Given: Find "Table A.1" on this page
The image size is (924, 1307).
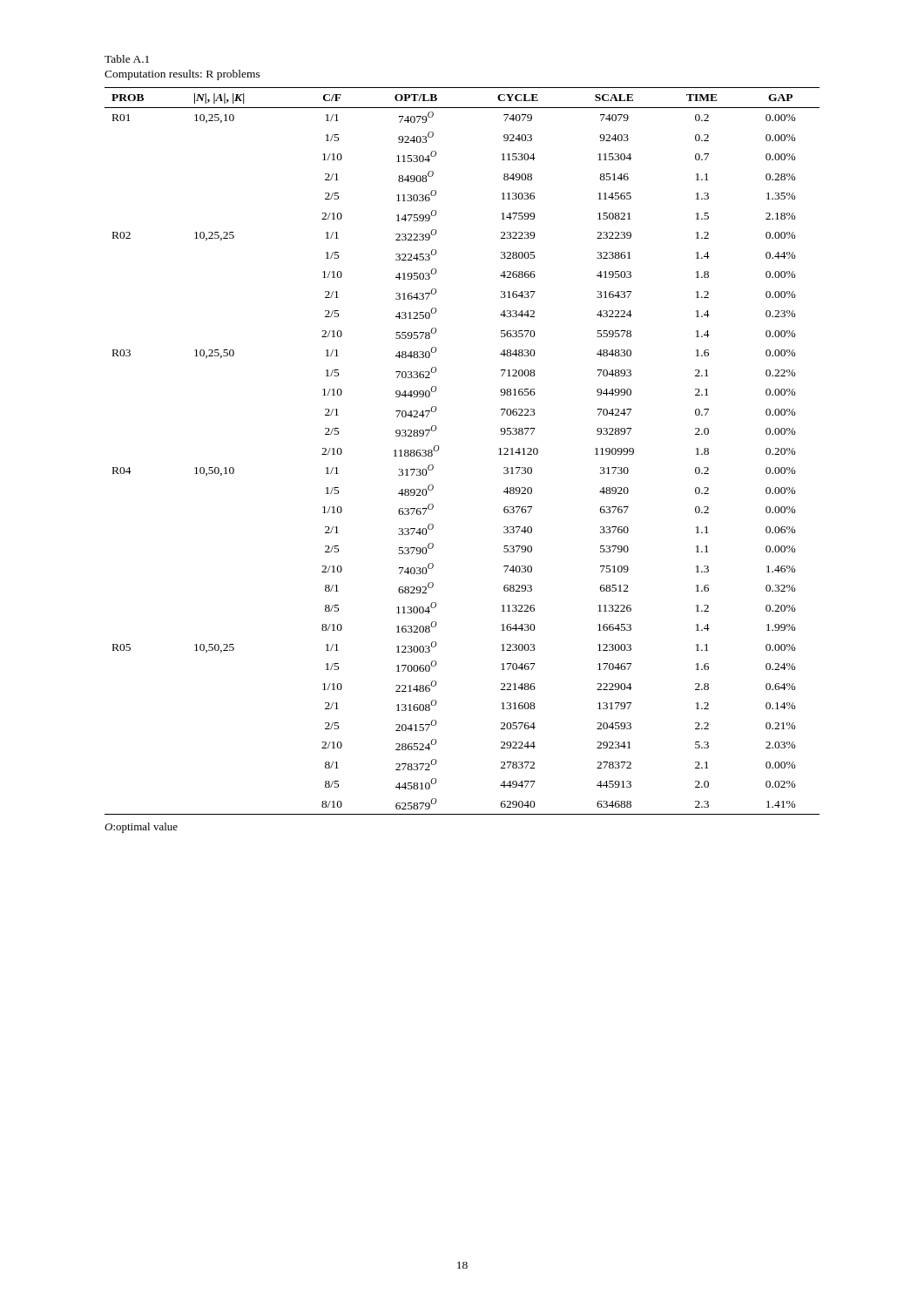Looking at the screenshot, I should click(127, 59).
